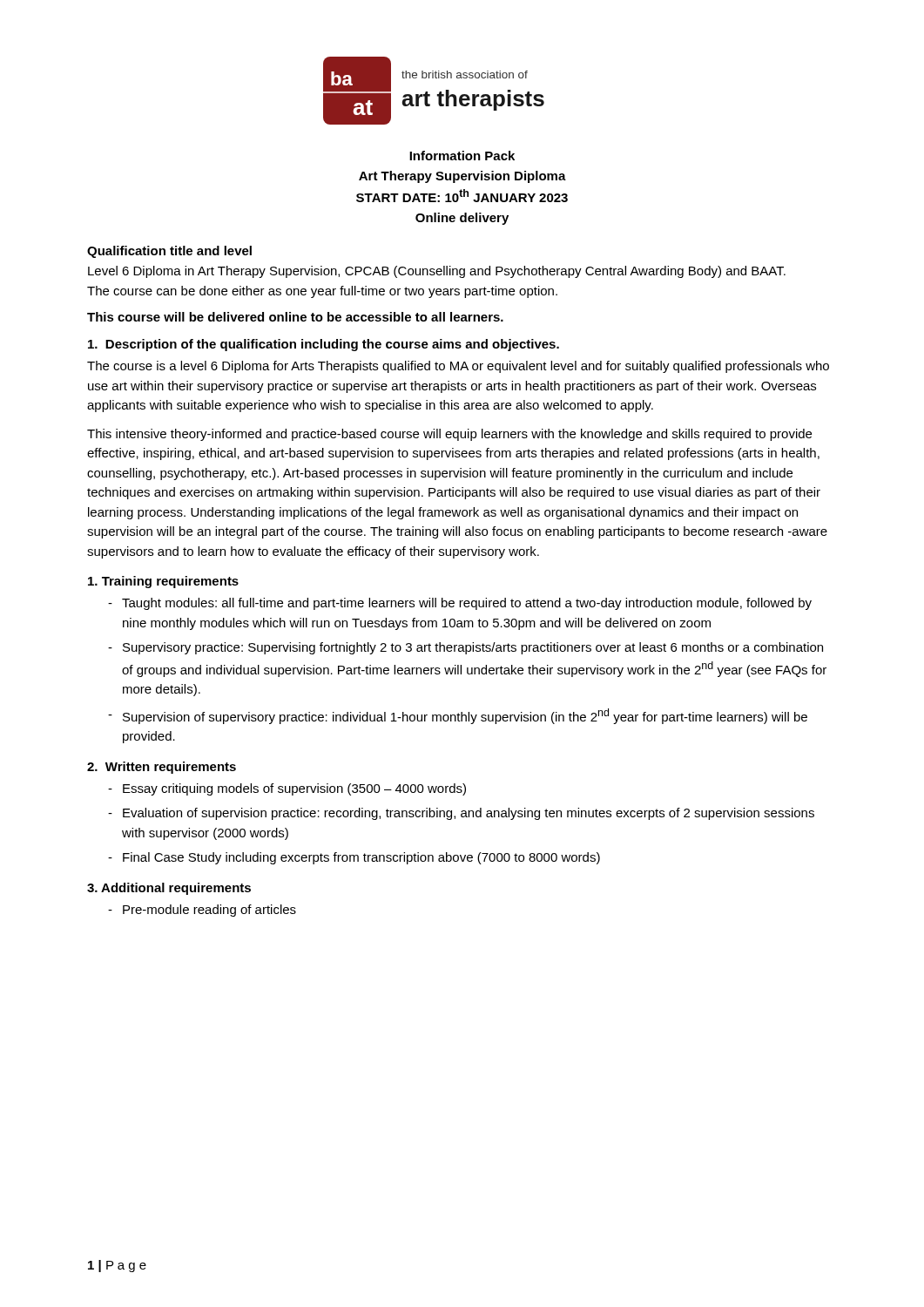Find the list item that reads "Supervision of supervisory practice: individual 1-hour monthly supervision"
Viewport: 924px width, 1307px height.
point(465,725)
